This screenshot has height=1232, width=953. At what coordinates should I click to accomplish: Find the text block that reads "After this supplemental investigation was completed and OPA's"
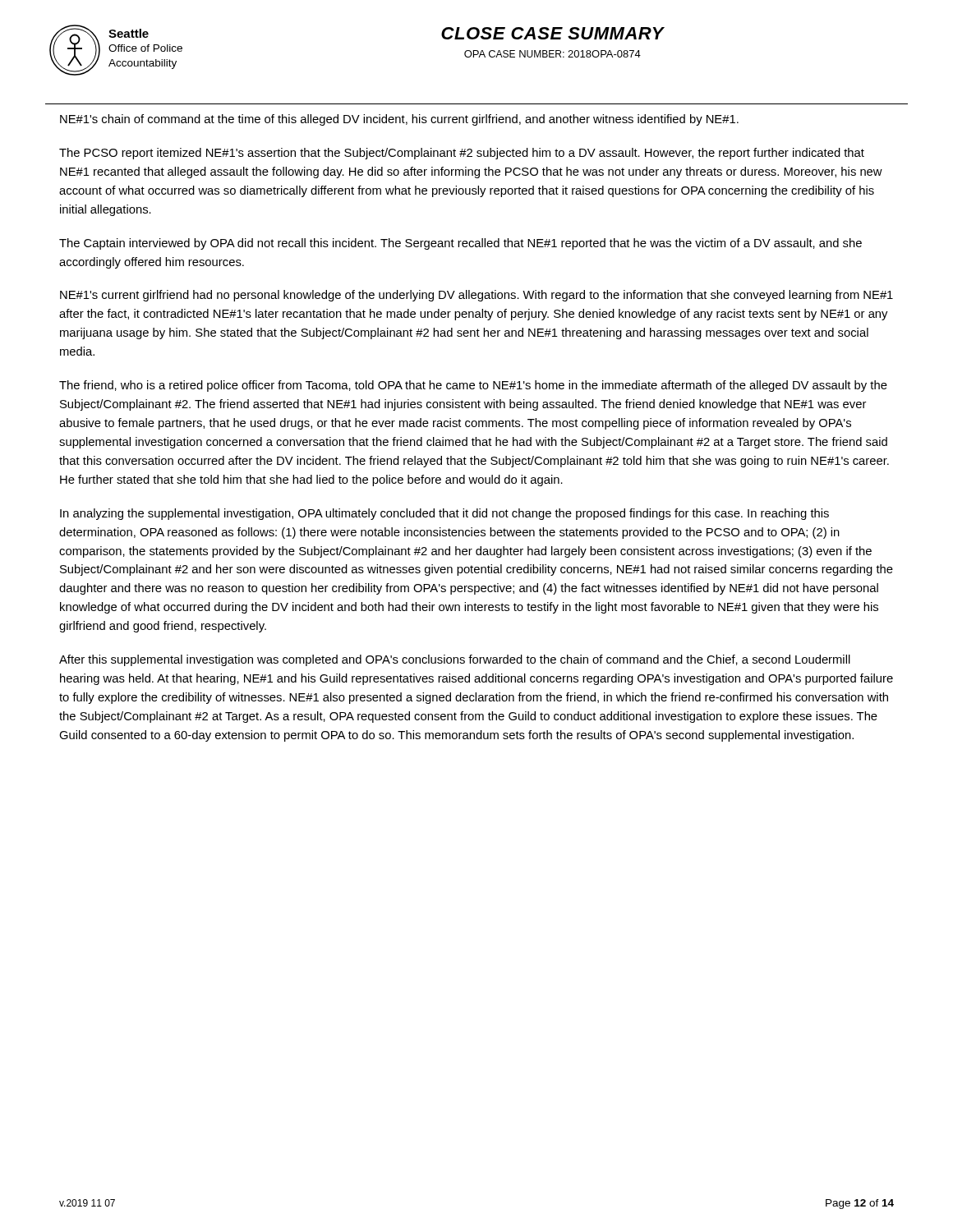tap(476, 697)
